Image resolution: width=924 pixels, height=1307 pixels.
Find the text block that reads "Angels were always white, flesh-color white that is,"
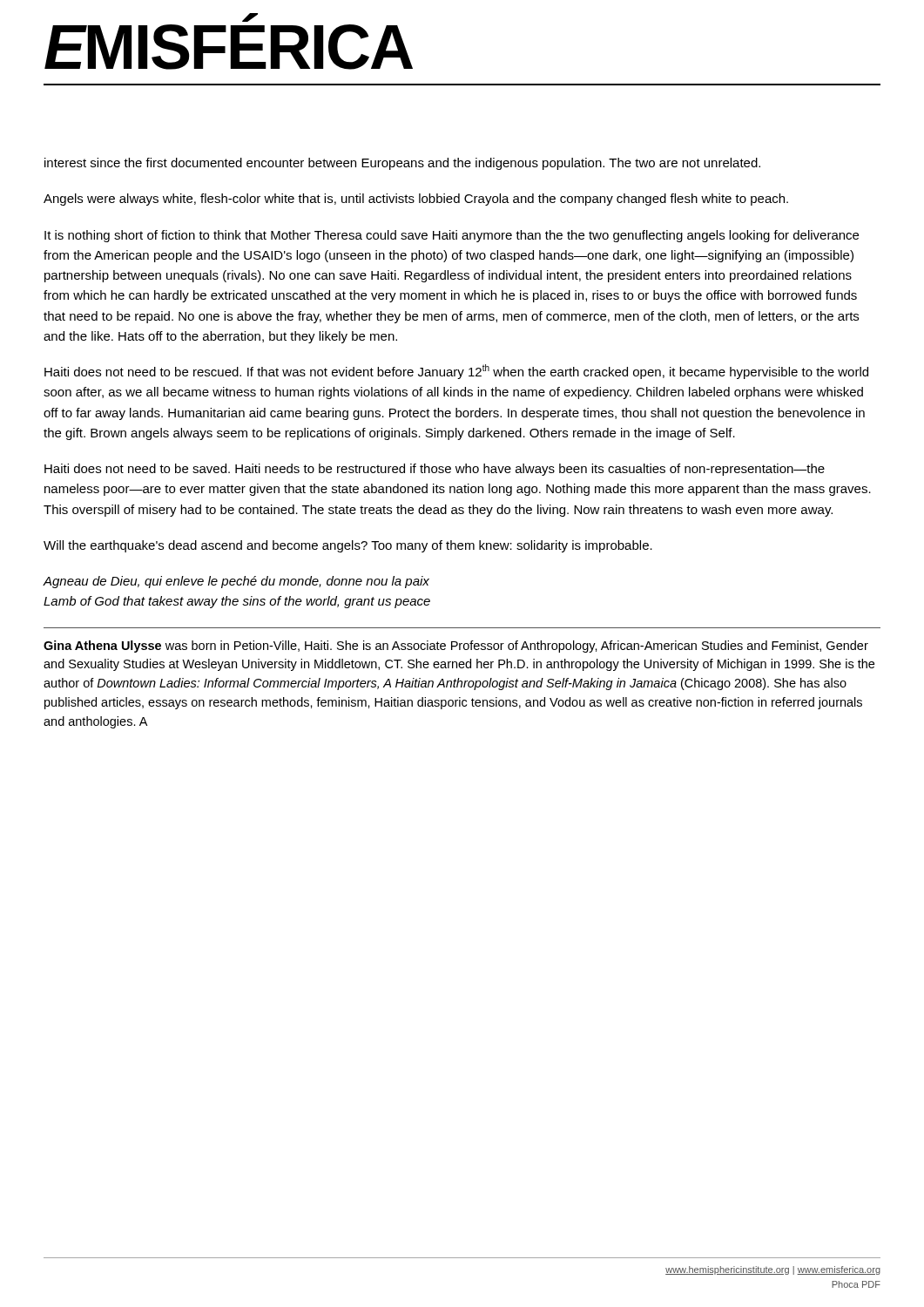416,198
